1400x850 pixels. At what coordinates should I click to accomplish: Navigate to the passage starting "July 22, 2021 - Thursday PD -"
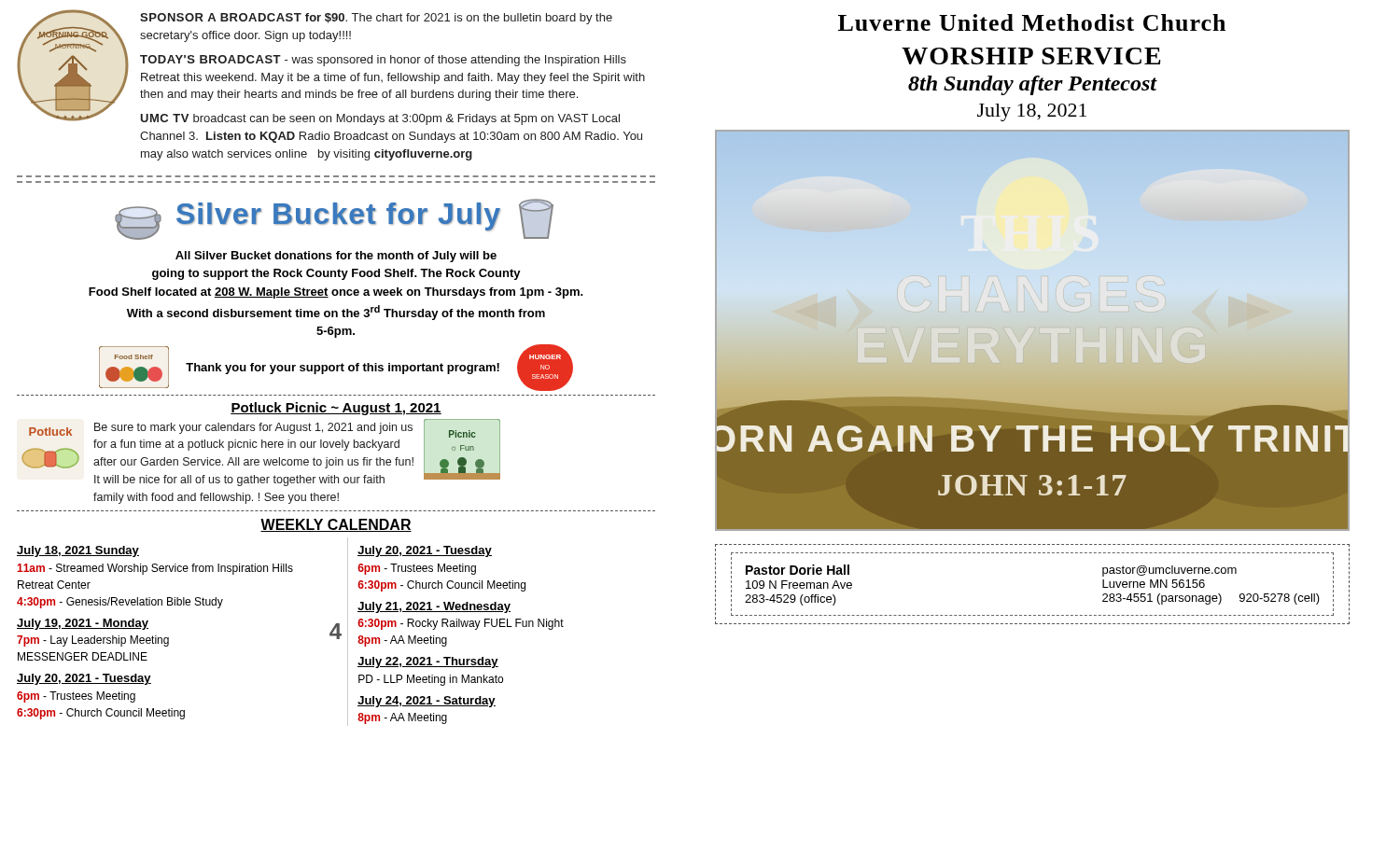point(506,669)
